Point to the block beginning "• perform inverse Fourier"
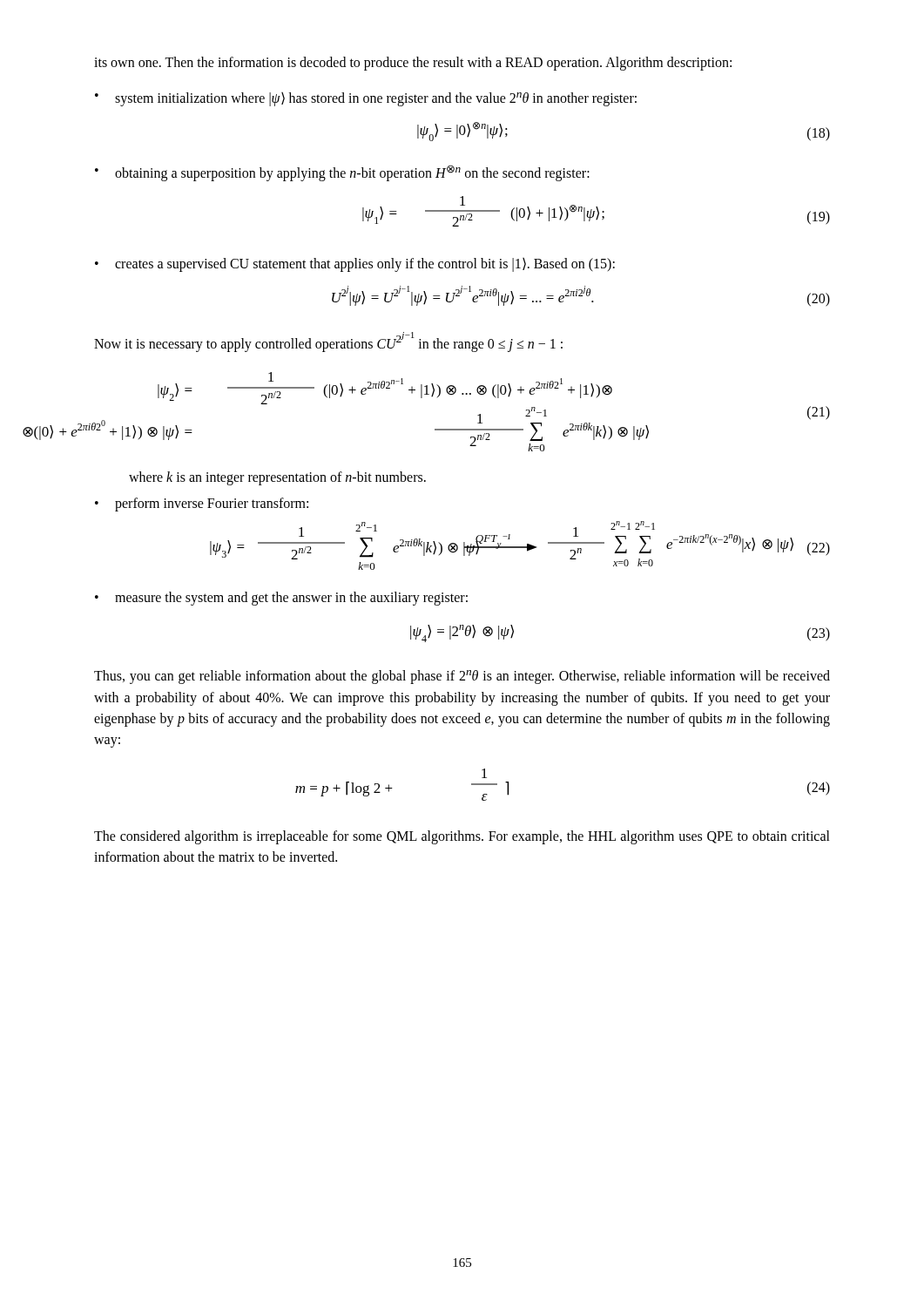924x1307 pixels. pyautogui.click(x=202, y=505)
